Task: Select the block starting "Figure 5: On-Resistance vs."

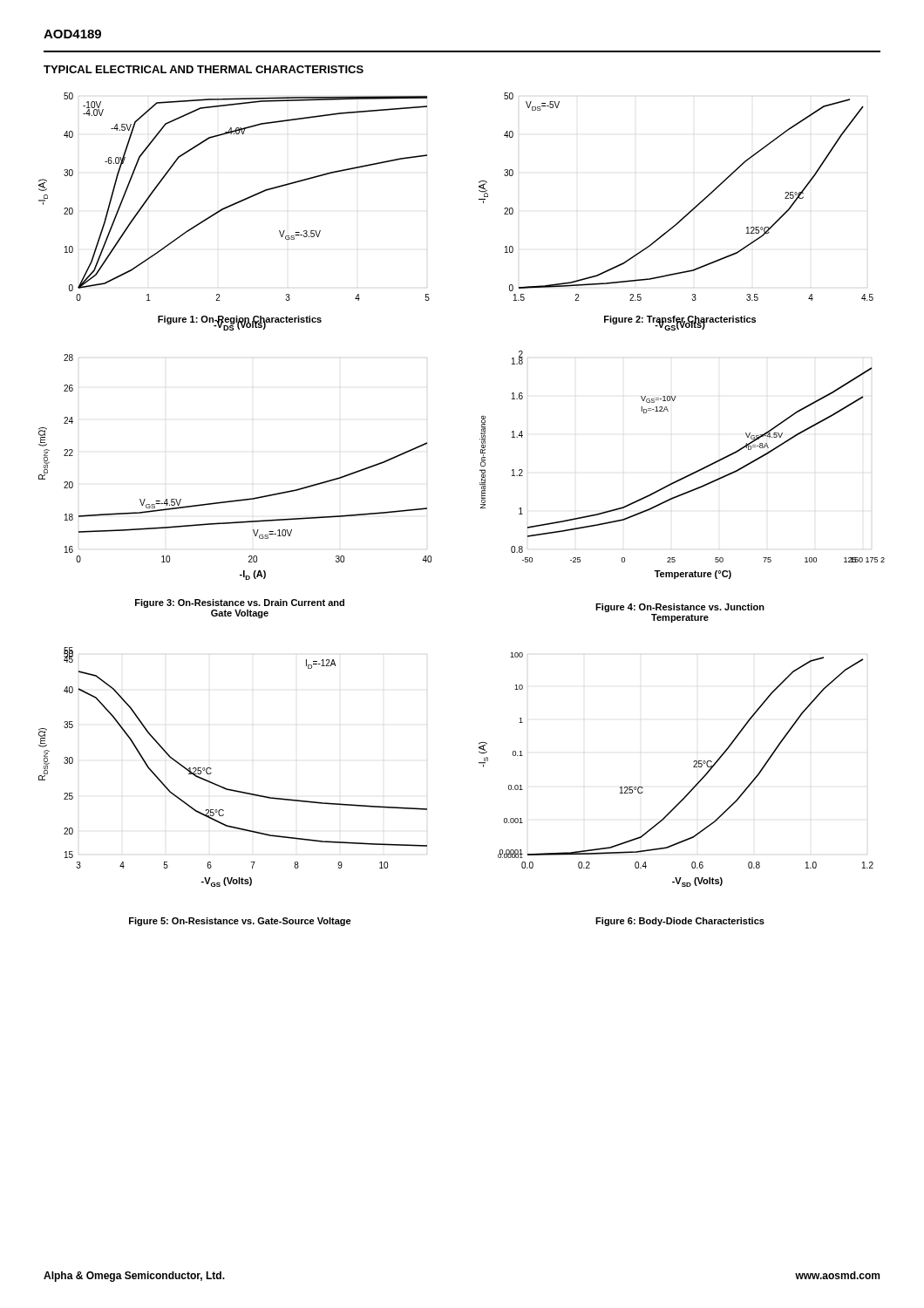Action: point(240,921)
